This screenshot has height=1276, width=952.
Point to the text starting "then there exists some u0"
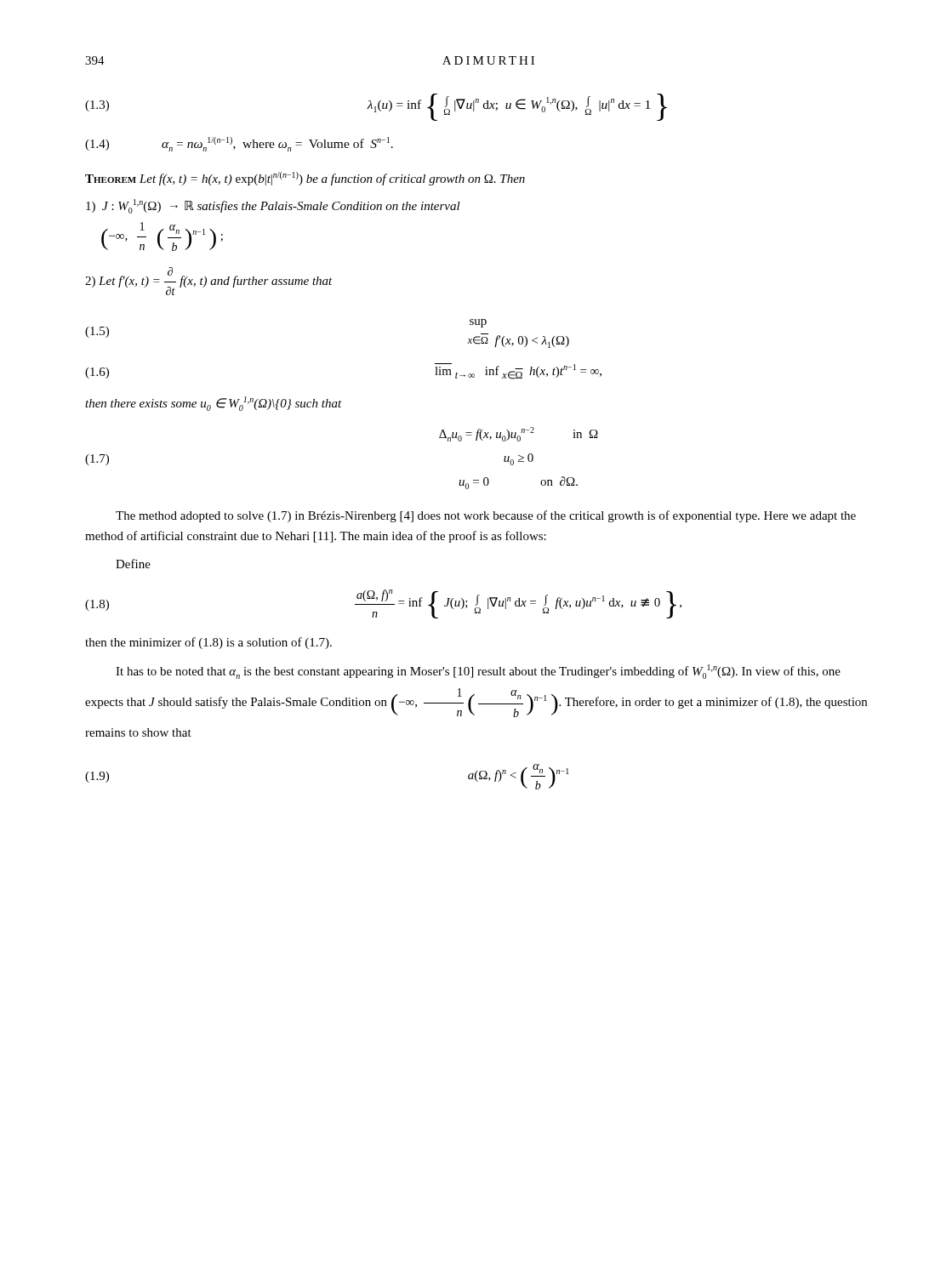click(x=213, y=404)
